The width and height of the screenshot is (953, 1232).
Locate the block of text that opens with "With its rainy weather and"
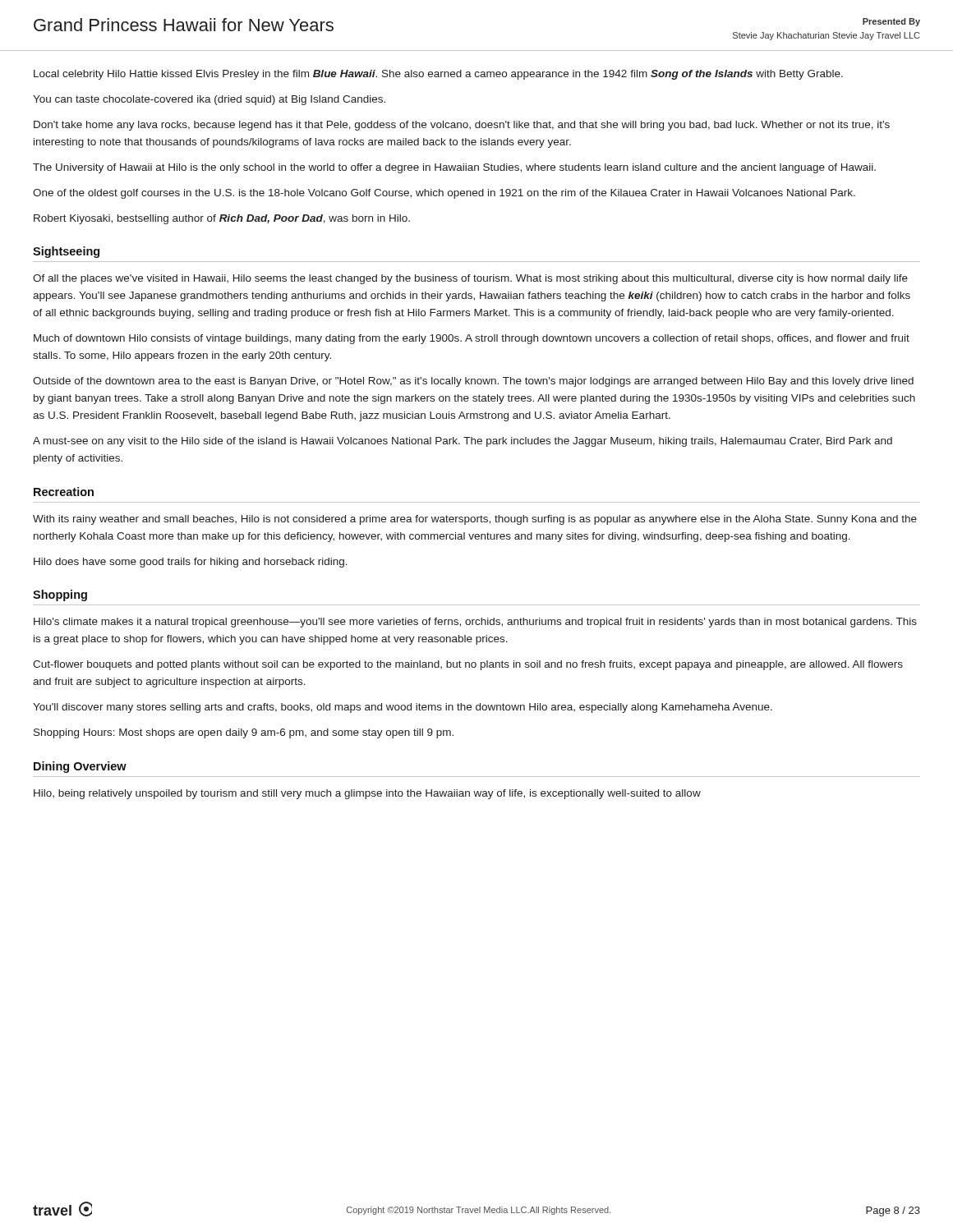click(475, 527)
